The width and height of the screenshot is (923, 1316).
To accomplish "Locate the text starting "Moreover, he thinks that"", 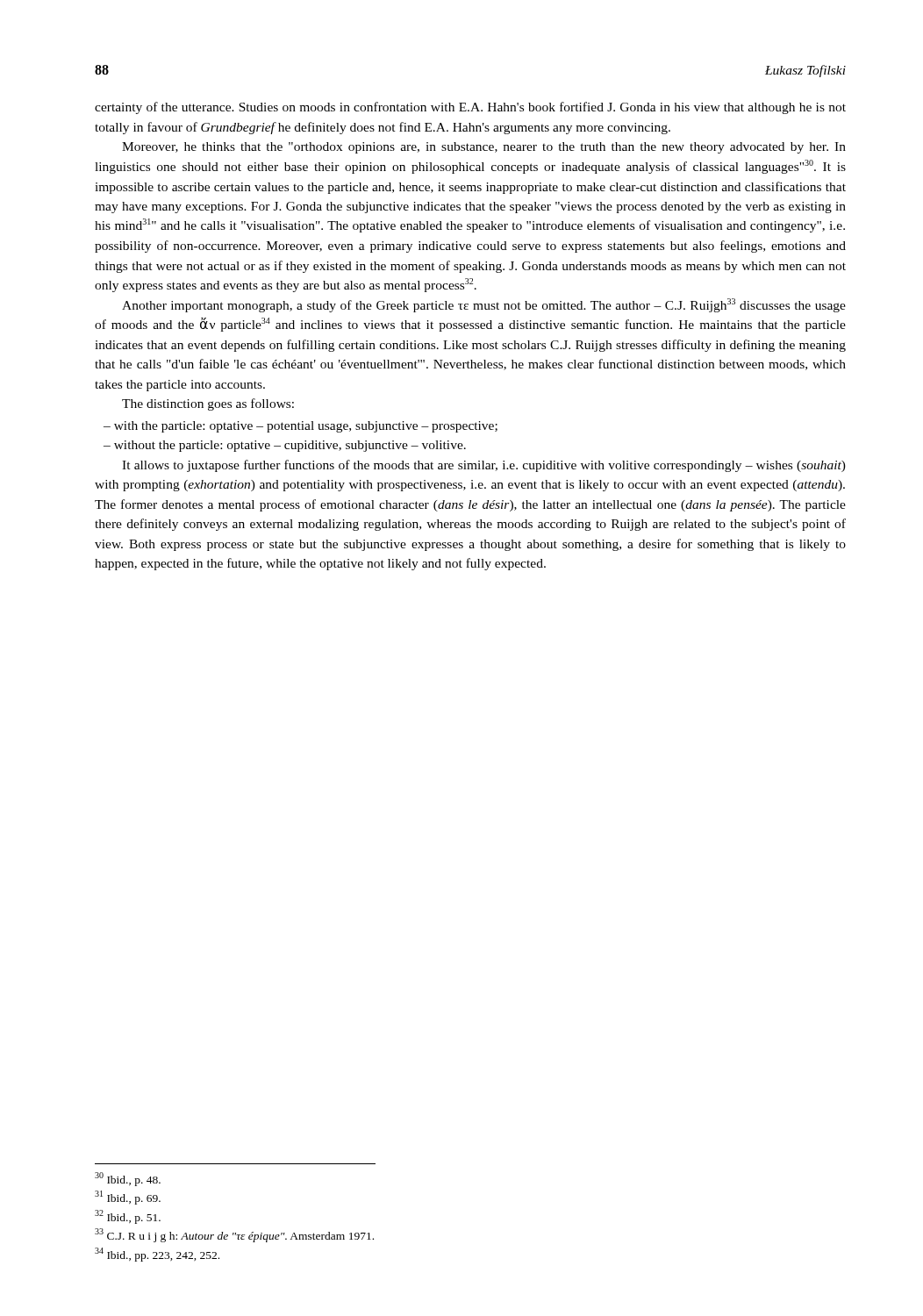I will point(470,216).
